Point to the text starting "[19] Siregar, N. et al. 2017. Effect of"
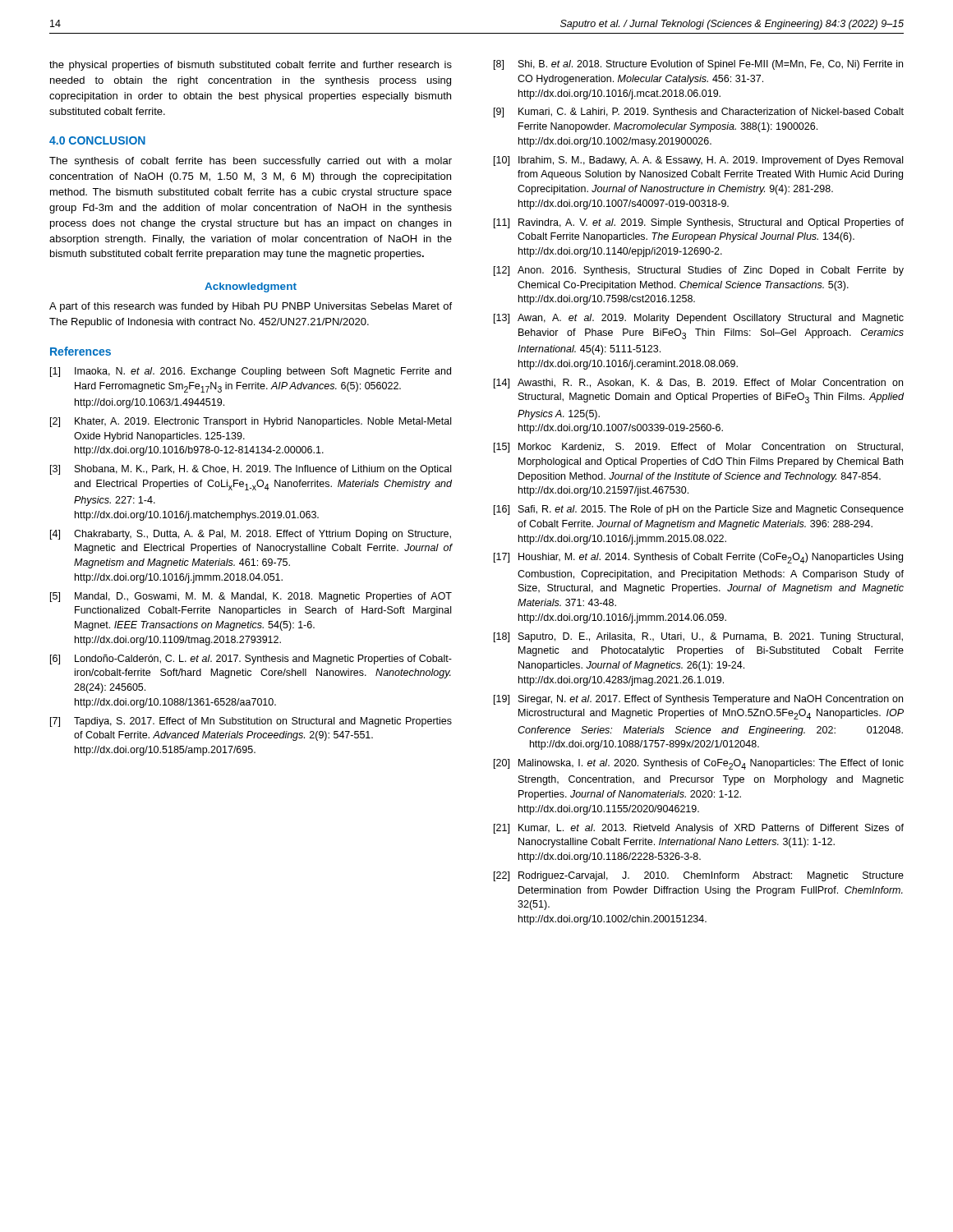 tap(698, 722)
